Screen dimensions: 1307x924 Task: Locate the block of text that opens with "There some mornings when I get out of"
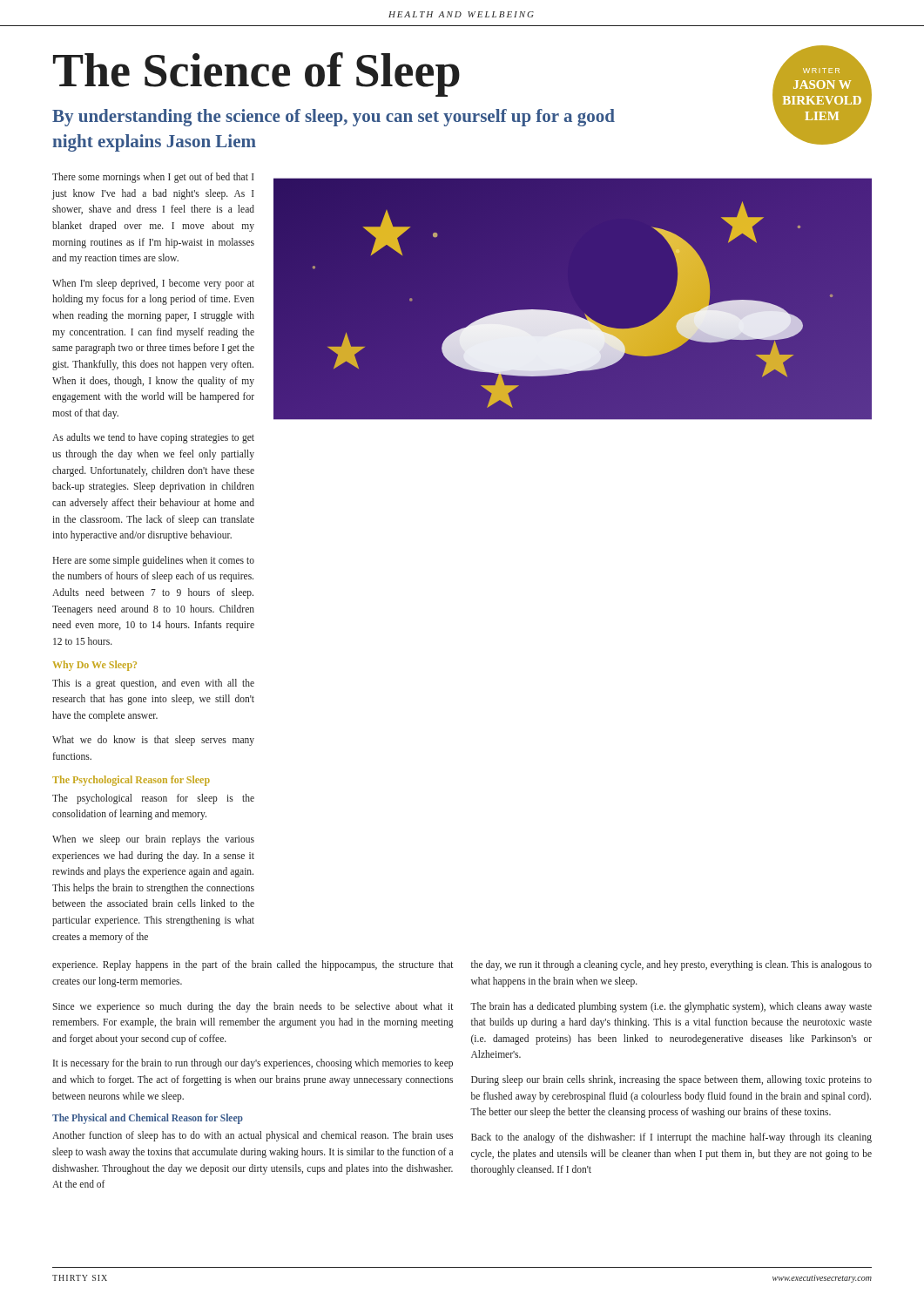[x=153, y=218]
